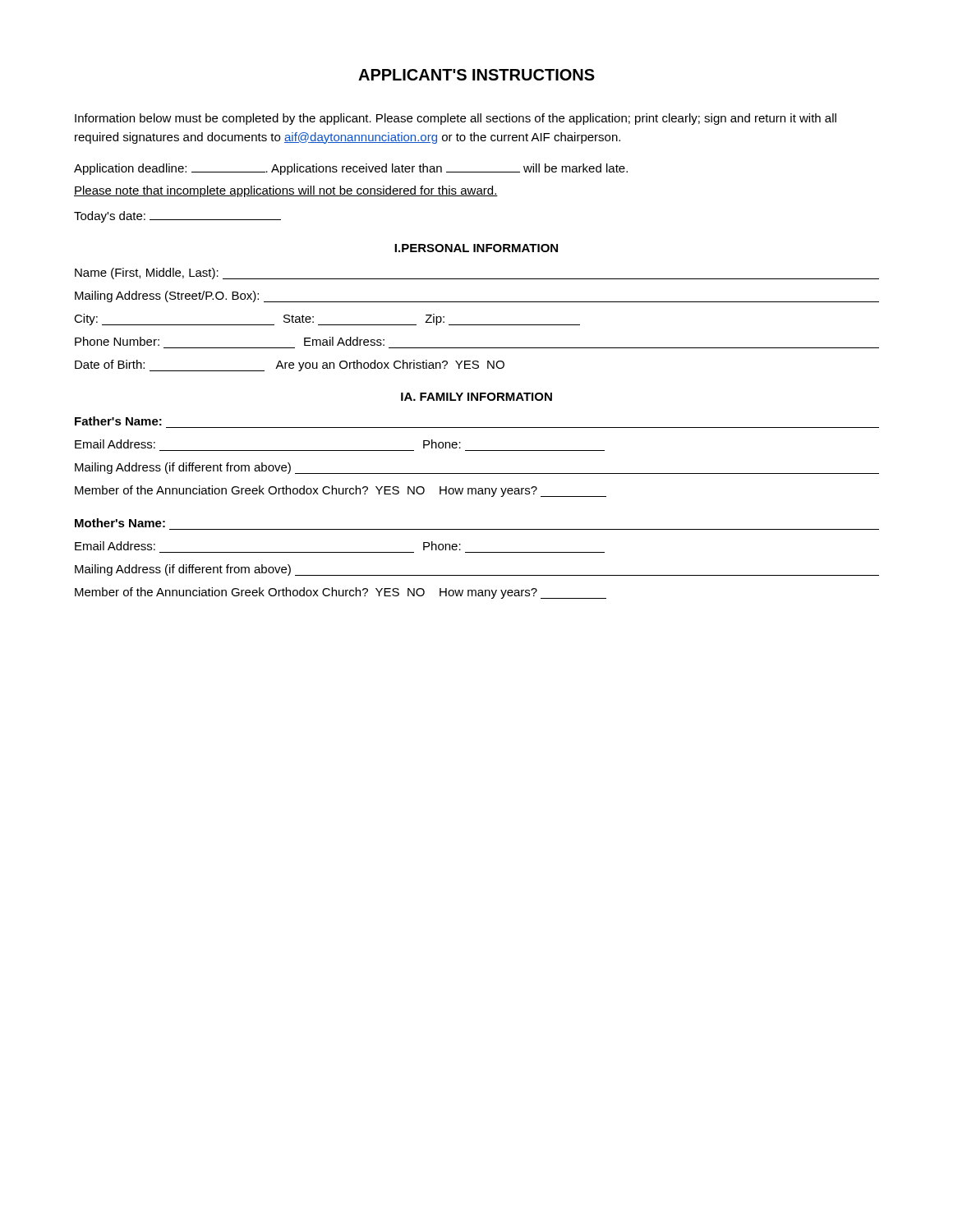Image resolution: width=953 pixels, height=1232 pixels.
Task: Find "APPLICANT'S INSTRUCTIONS" on this page
Action: pyautogui.click(x=476, y=75)
